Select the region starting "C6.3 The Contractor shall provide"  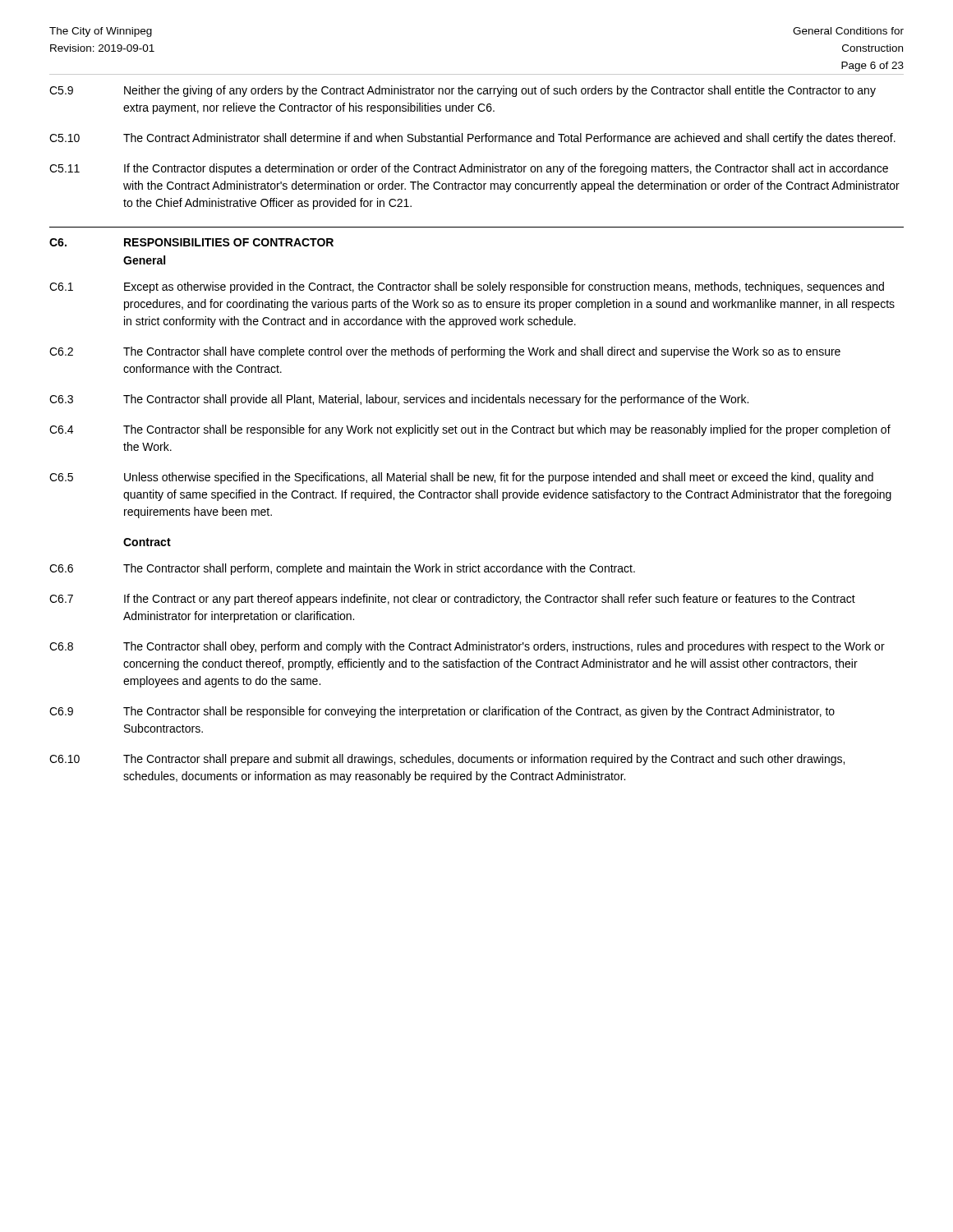pos(476,400)
